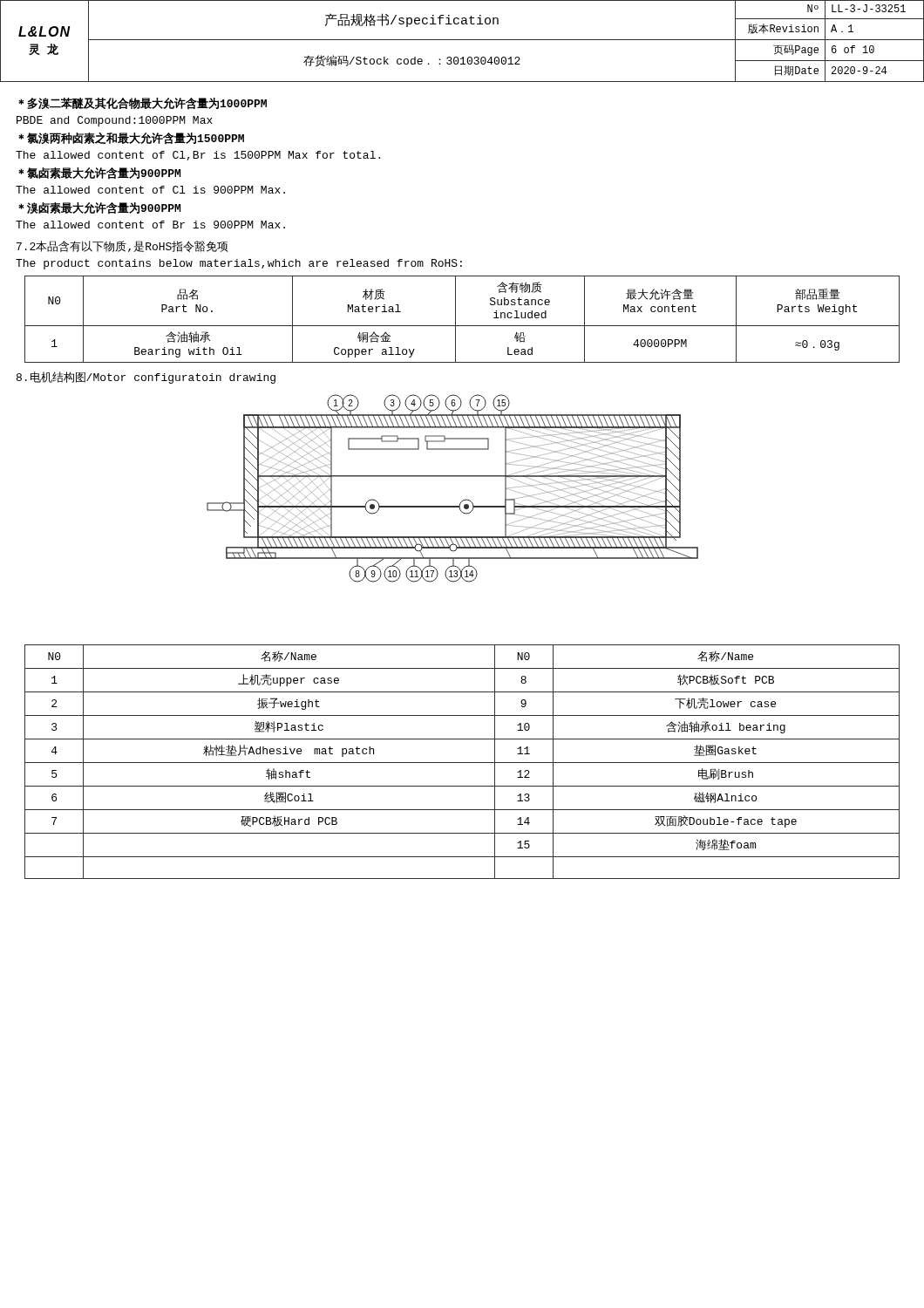Where does it say "8.电机结构图/Motor configuratoin drawing"?
The width and height of the screenshot is (924, 1308).
(x=146, y=378)
